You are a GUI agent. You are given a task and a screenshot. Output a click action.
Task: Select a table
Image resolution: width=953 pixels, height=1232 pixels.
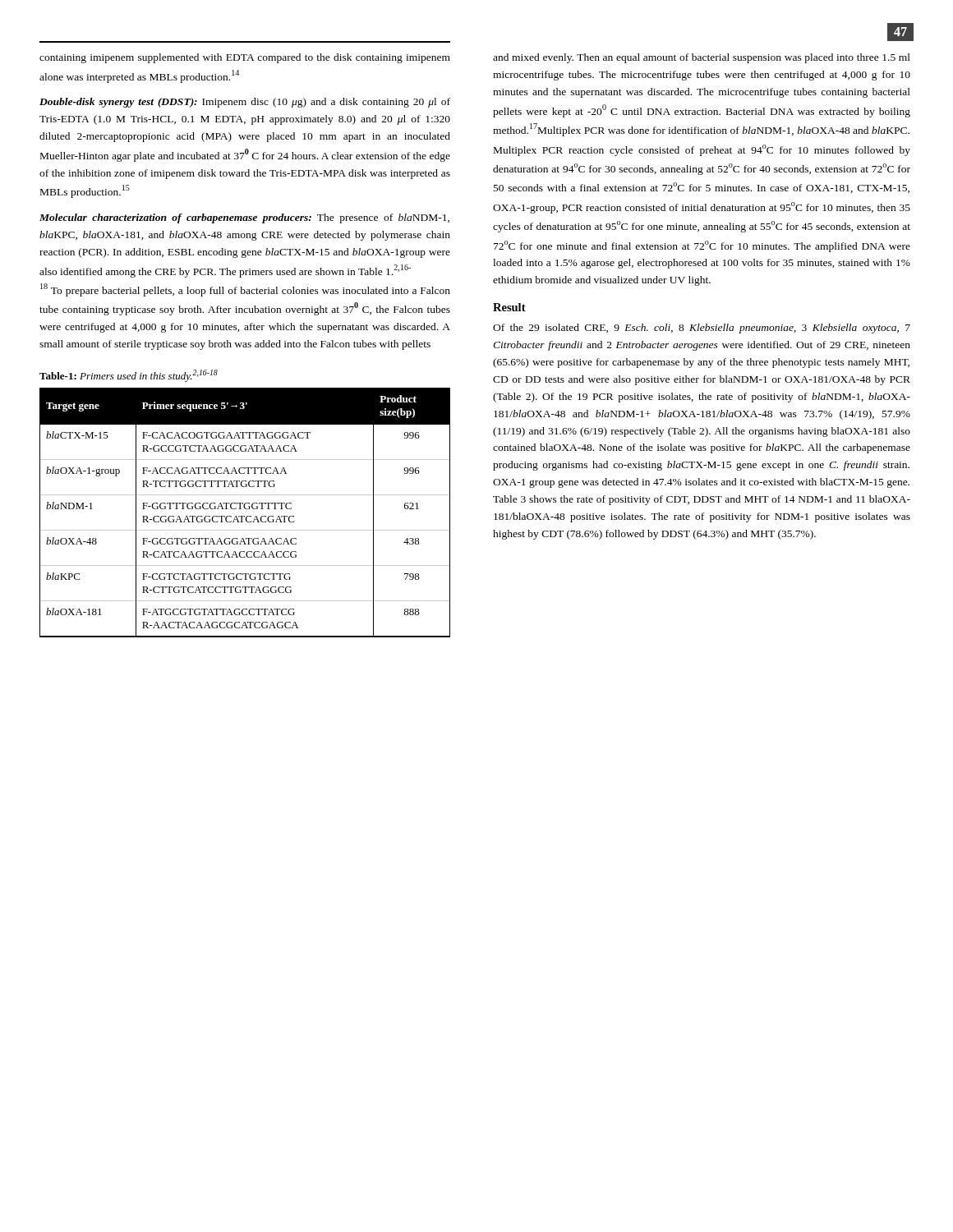(245, 513)
